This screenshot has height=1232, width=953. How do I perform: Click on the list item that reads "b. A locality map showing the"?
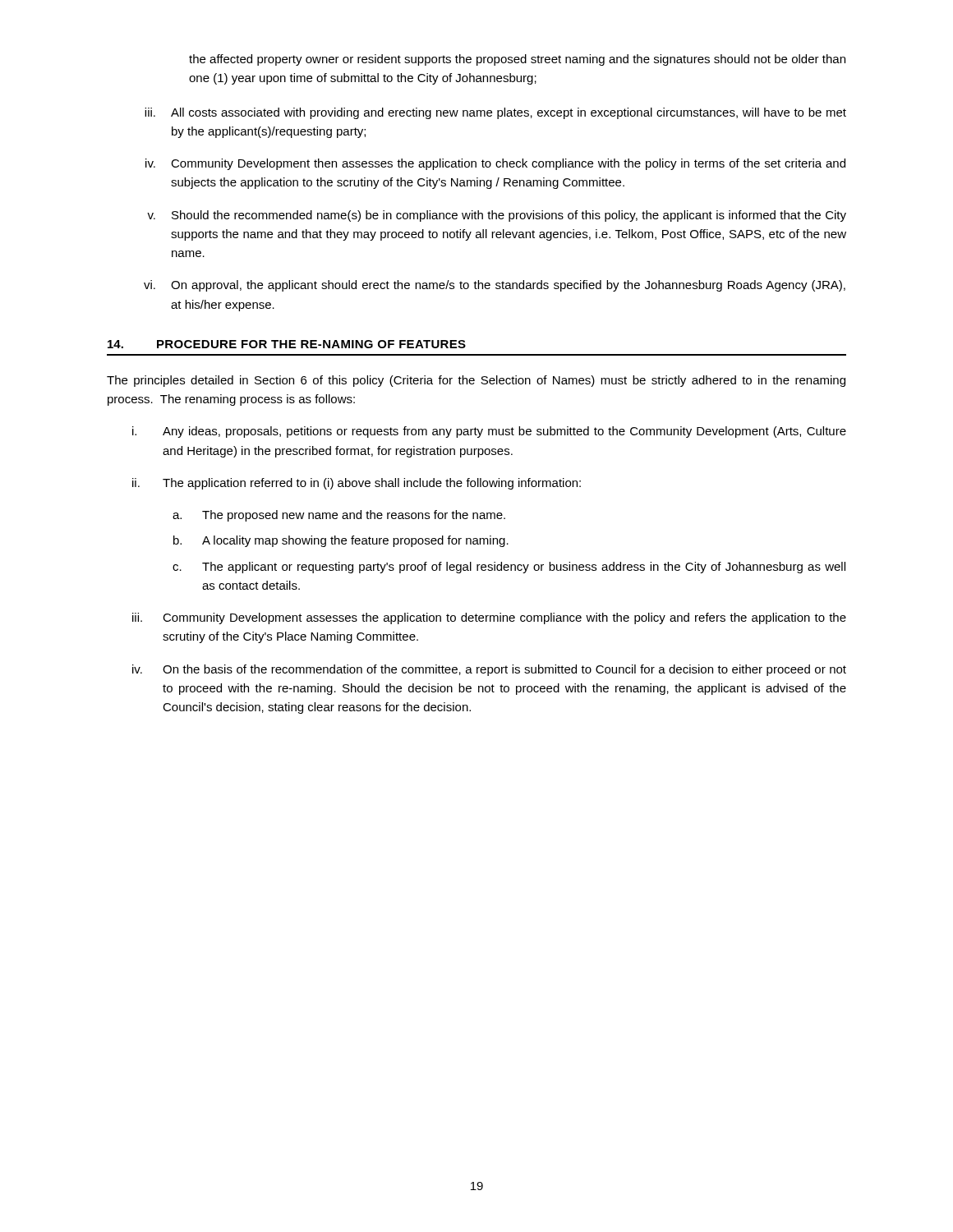[x=509, y=540]
